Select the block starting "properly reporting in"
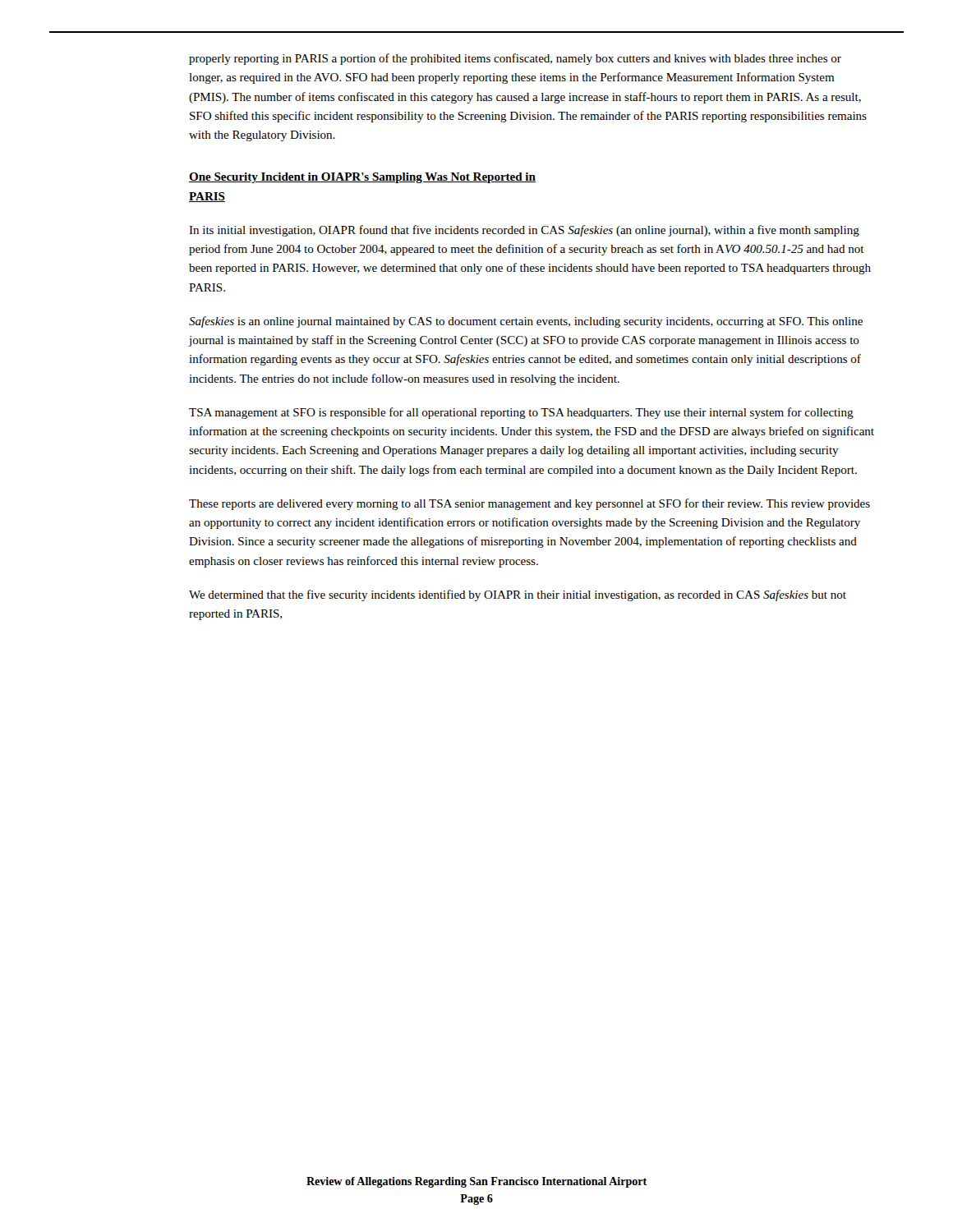953x1232 pixels. tap(528, 97)
